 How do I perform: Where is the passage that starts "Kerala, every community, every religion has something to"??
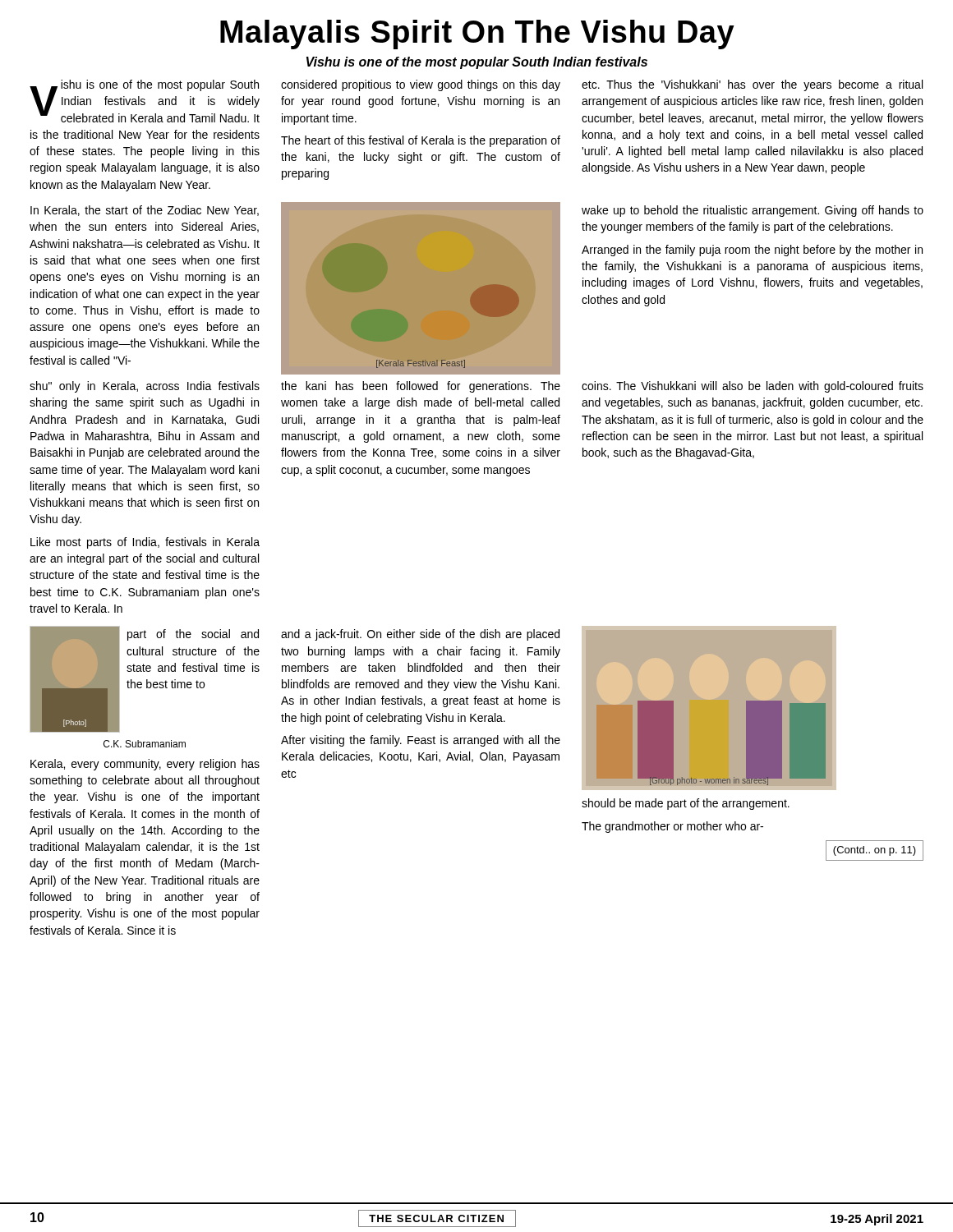pos(145,847)
